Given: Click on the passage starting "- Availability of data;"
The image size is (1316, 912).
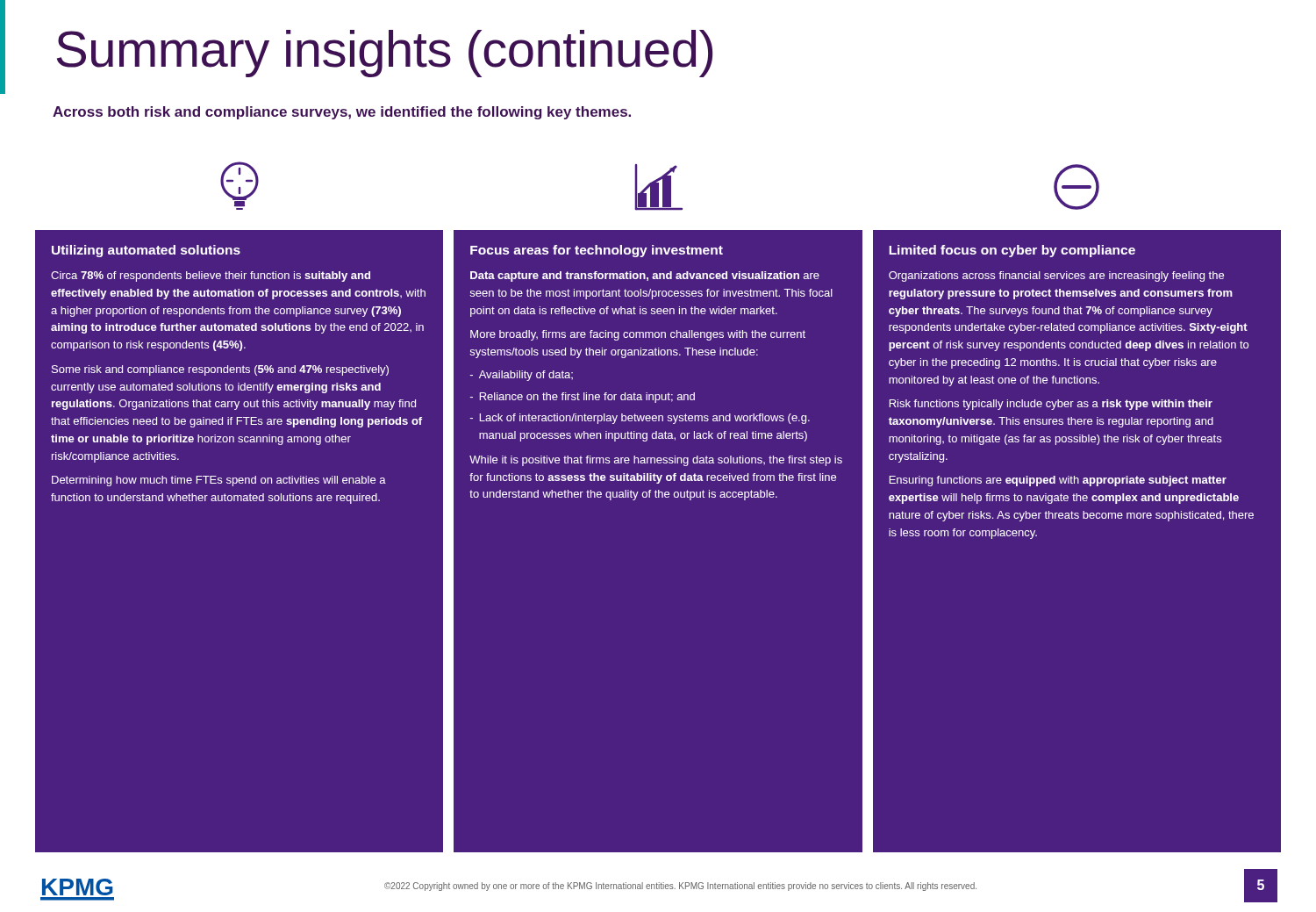Looking at the screenshot, I should [522, 374].
